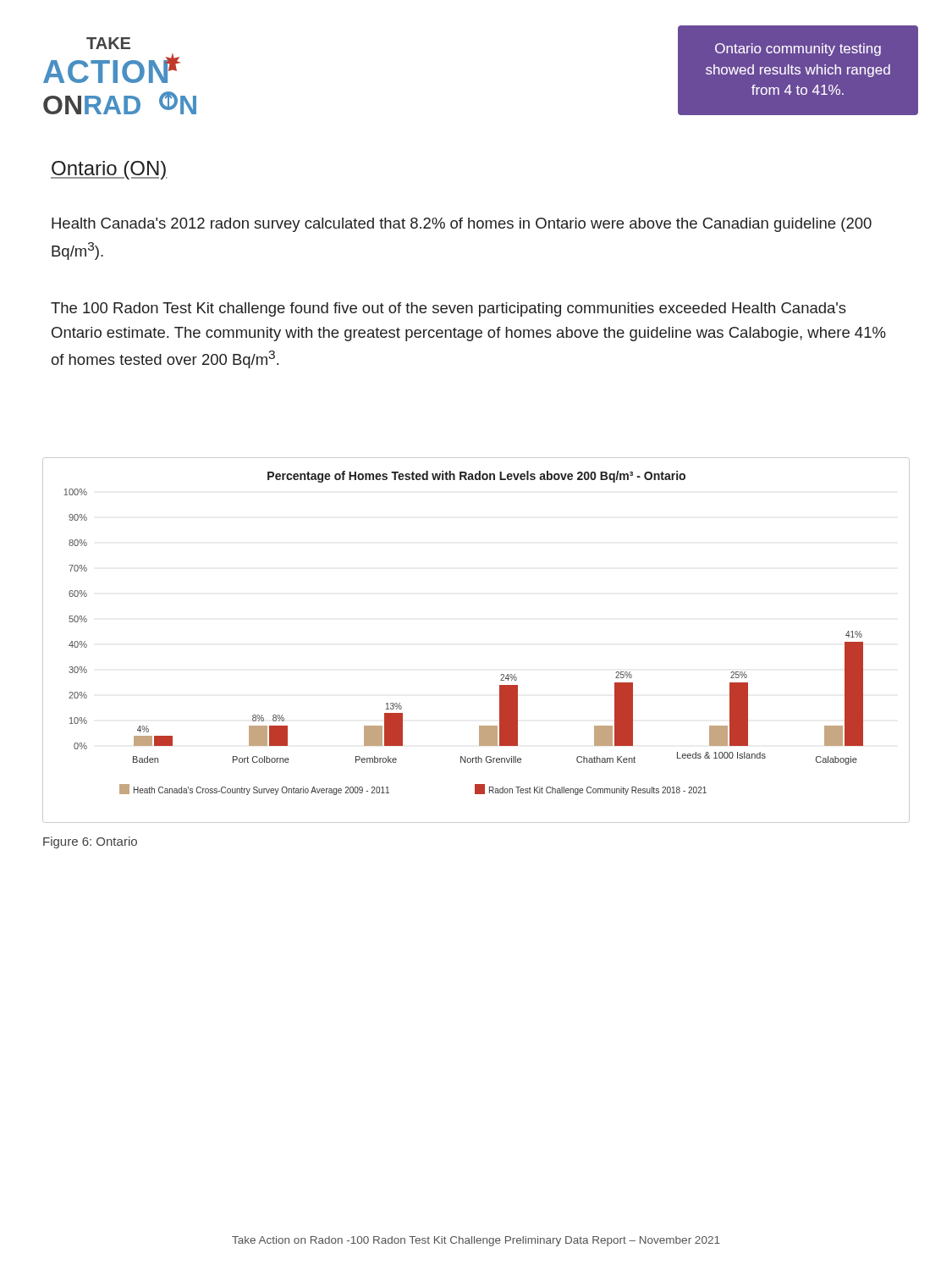Where is the passage that starts "Health Canada's 2012"?

[461, 237]
